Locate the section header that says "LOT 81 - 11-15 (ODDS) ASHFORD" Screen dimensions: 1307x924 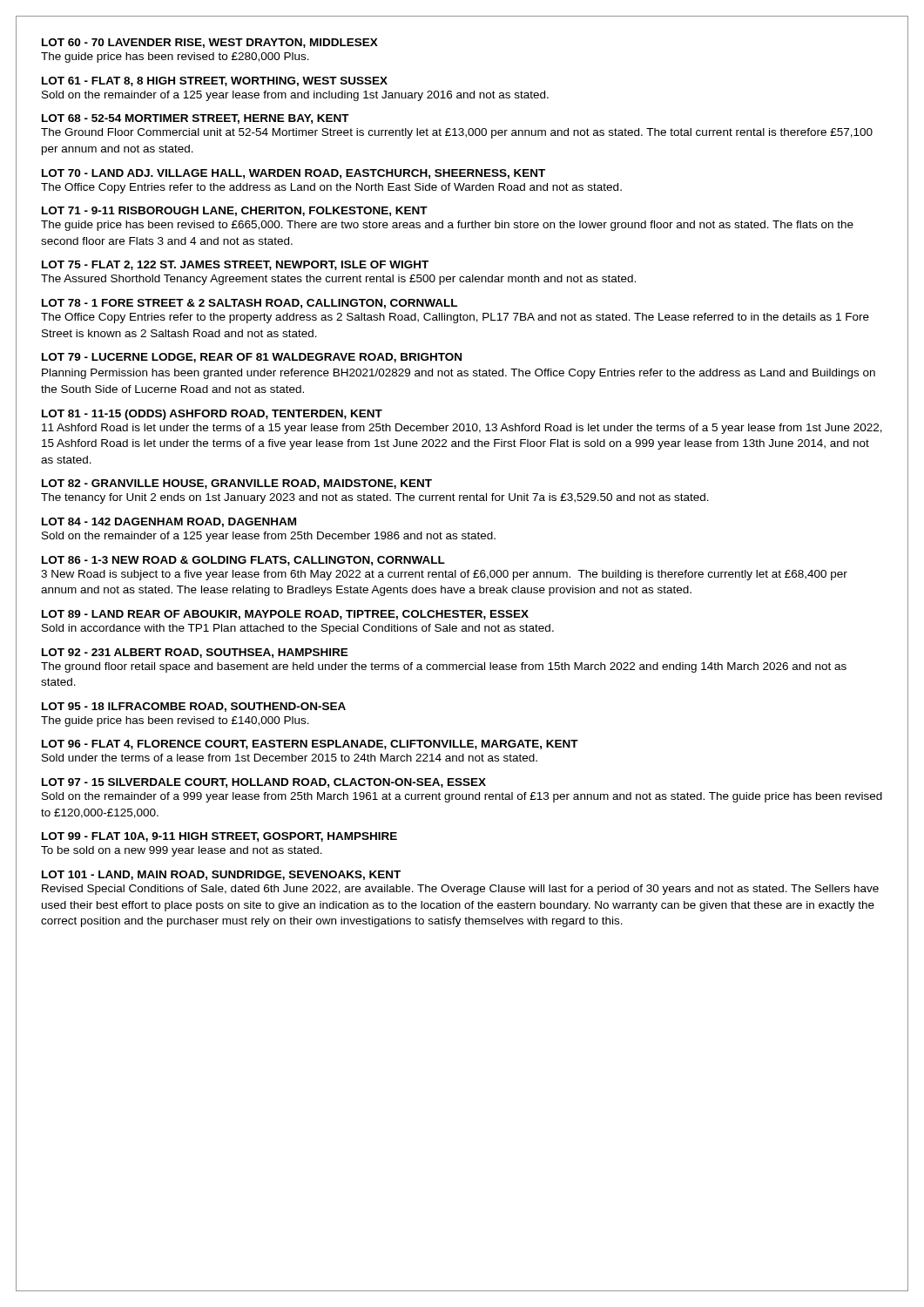(x=212, y=413)
